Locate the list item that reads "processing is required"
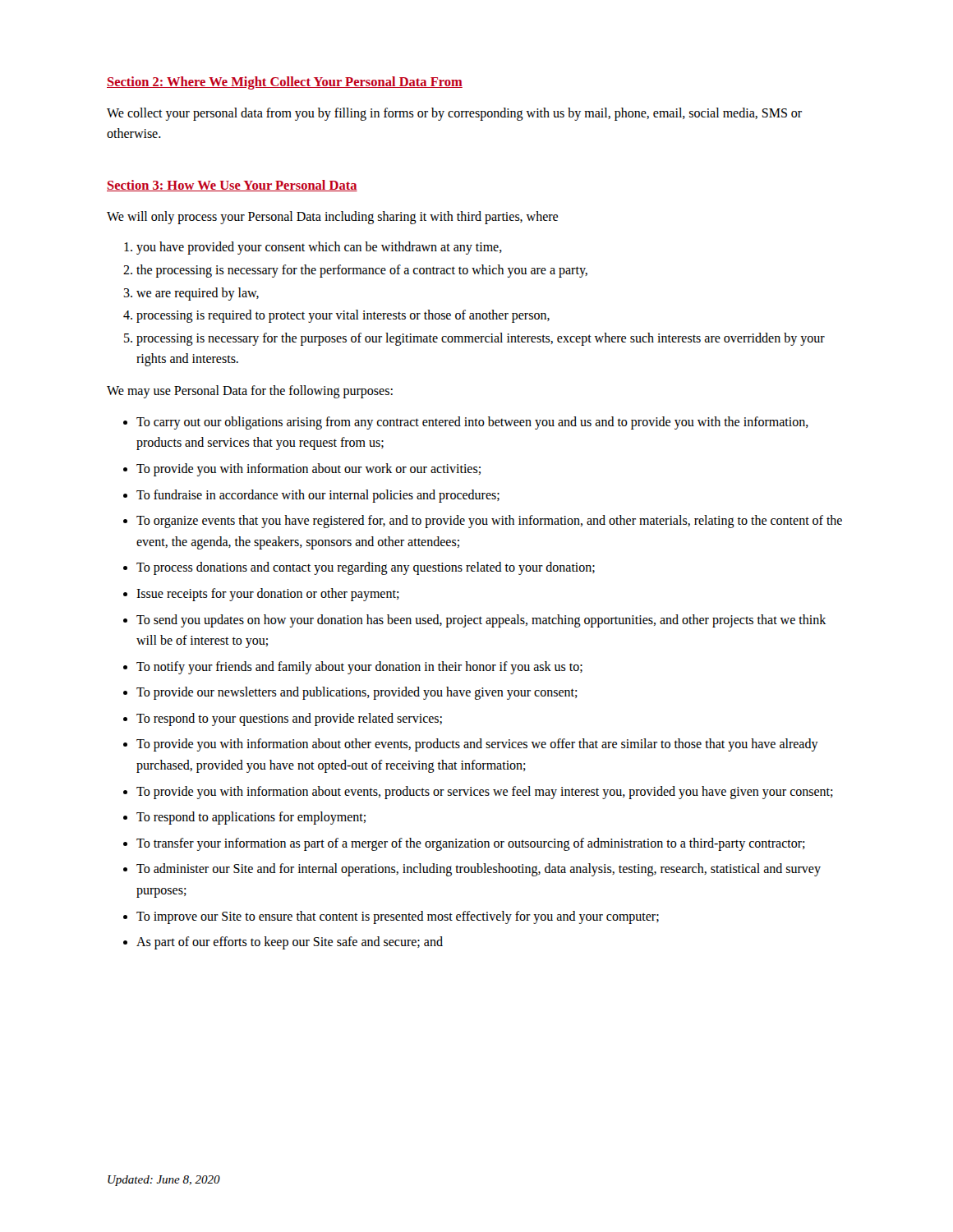 coord(343,315)
